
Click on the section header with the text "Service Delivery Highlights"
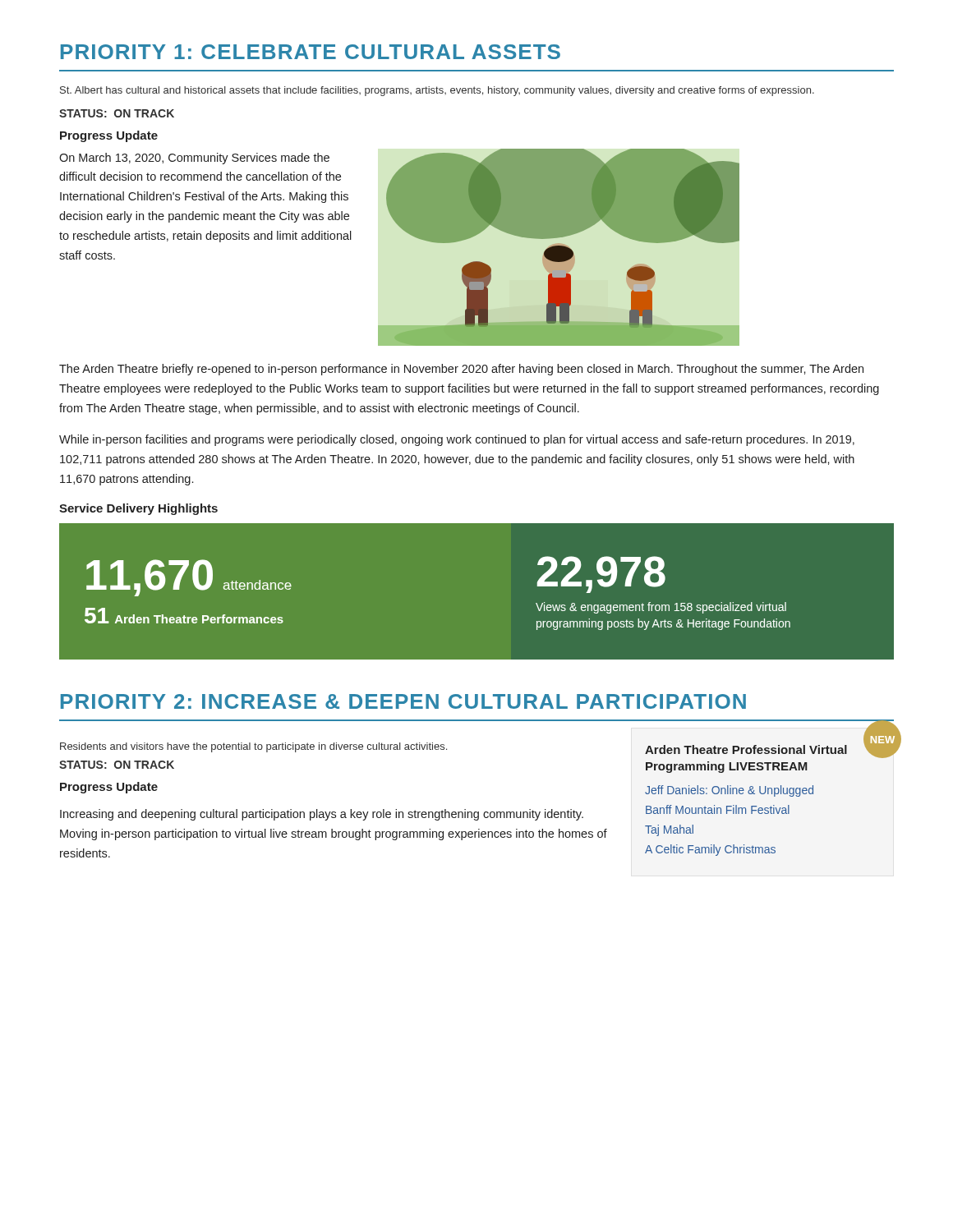pyautogui.click(x=138, y=509)
